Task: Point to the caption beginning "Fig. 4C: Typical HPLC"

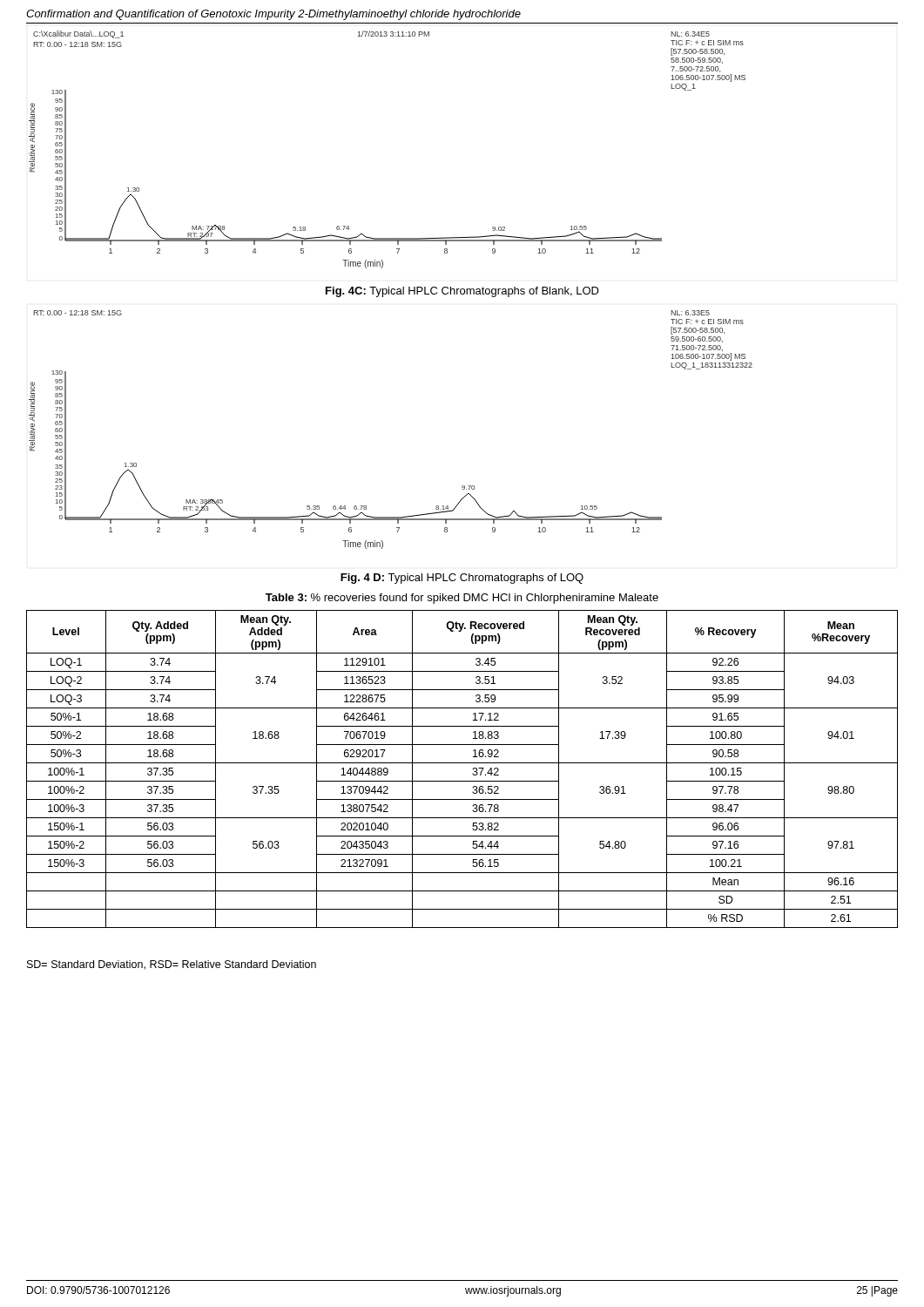Action: (x=462, y=291)
